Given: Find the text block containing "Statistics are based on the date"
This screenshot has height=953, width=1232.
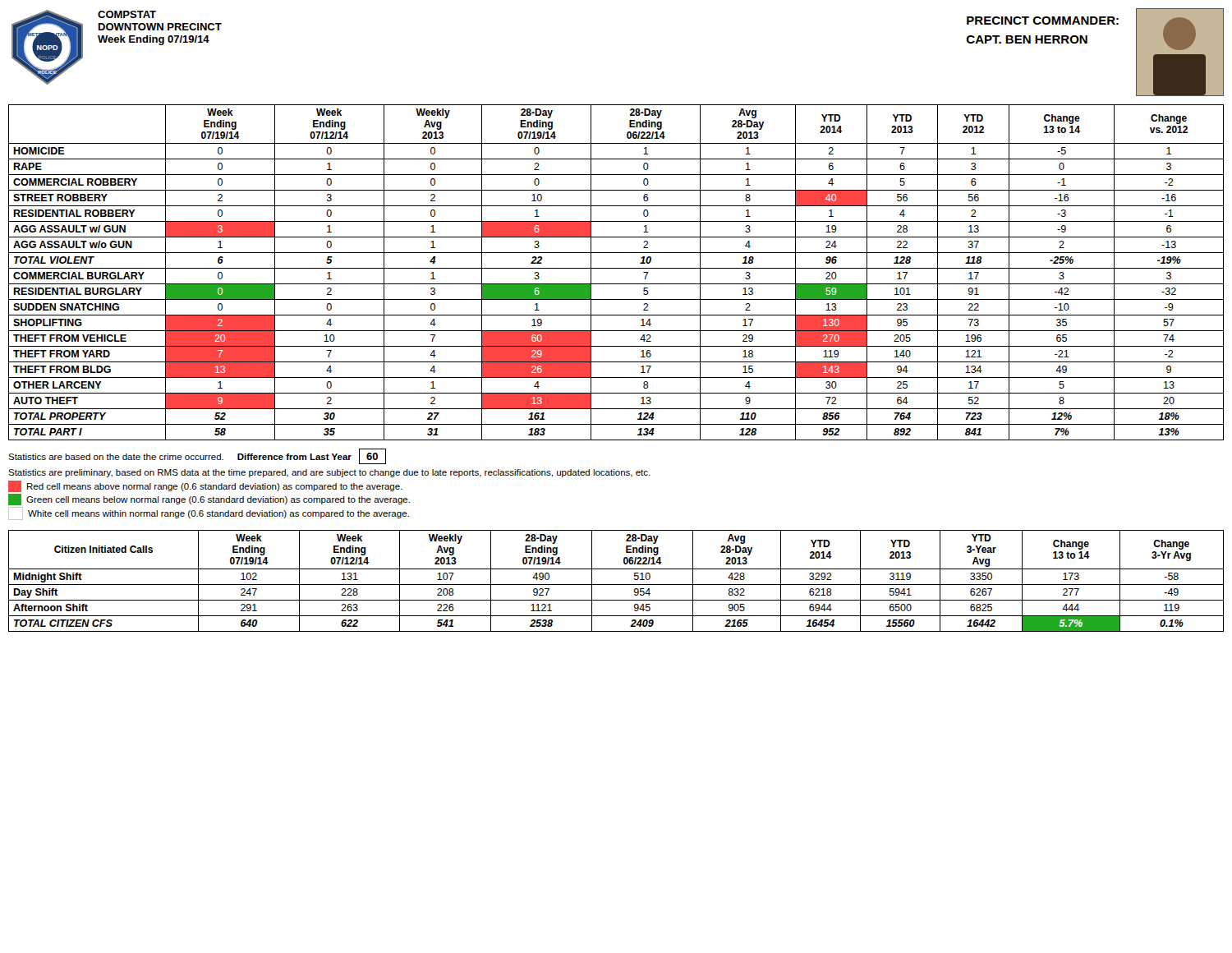Looking at the screenshot, I should coord(197,456).
